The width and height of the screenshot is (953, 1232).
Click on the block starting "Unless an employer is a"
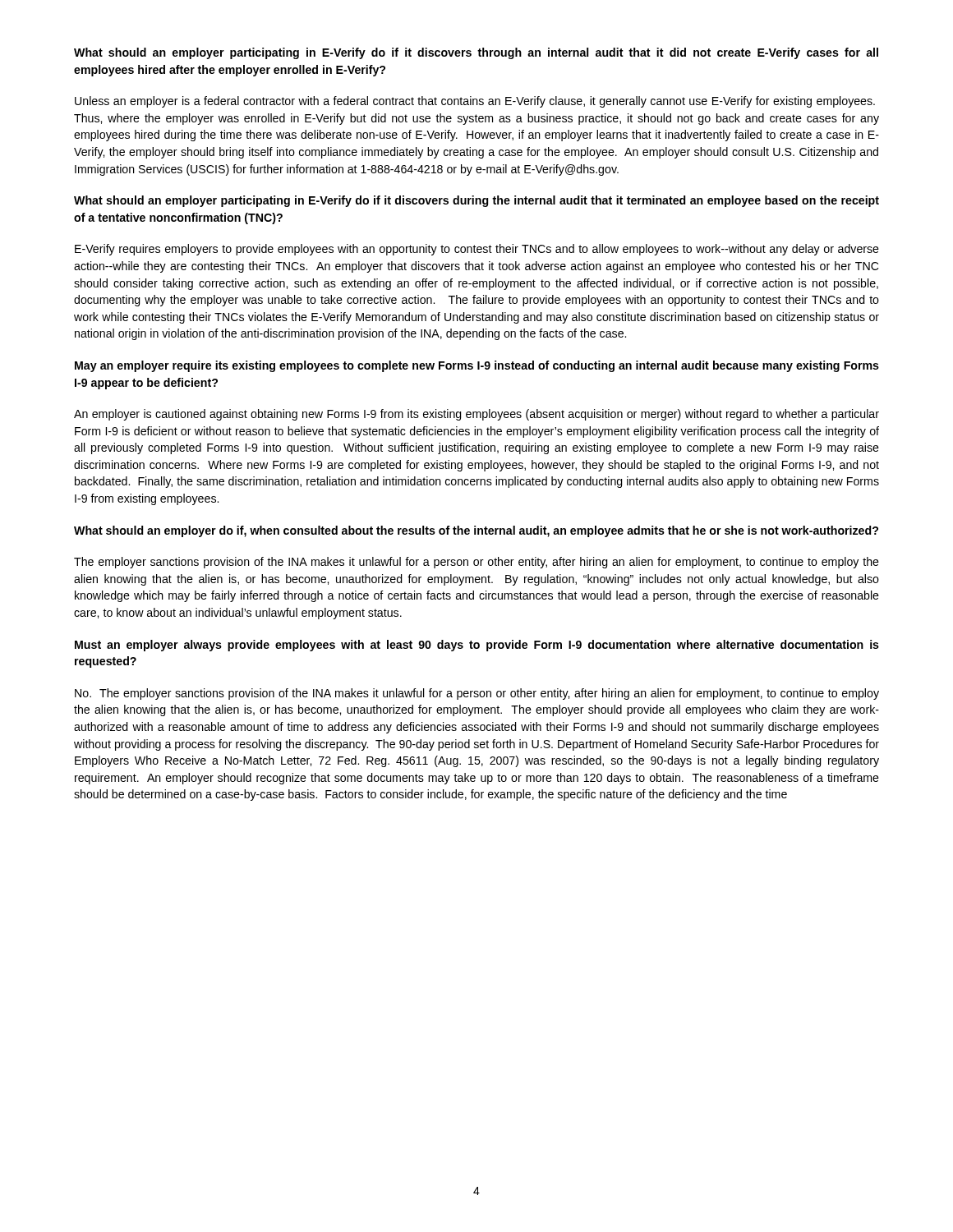click(476, 135)
